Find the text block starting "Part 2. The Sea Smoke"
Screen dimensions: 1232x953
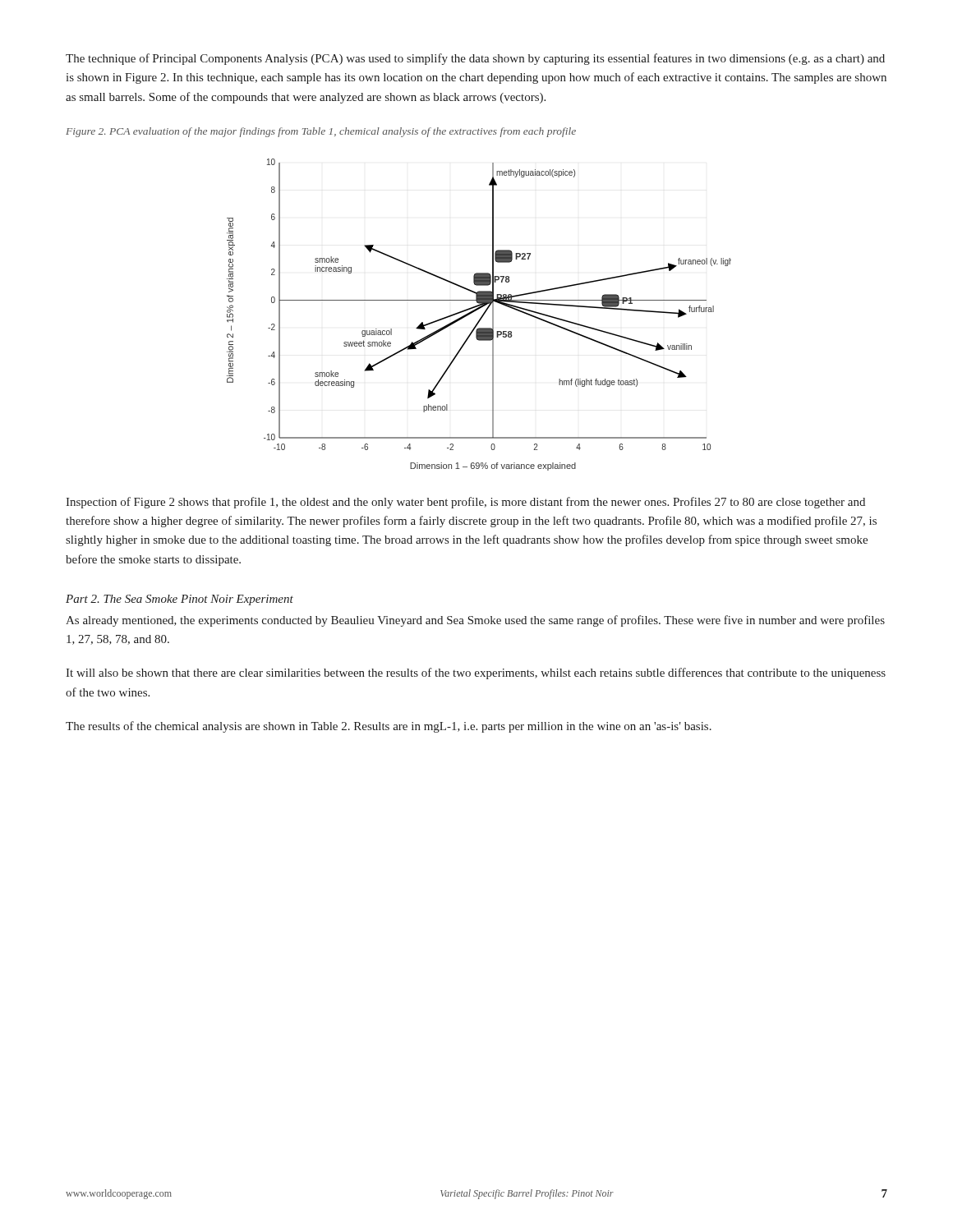pos(179,599)
